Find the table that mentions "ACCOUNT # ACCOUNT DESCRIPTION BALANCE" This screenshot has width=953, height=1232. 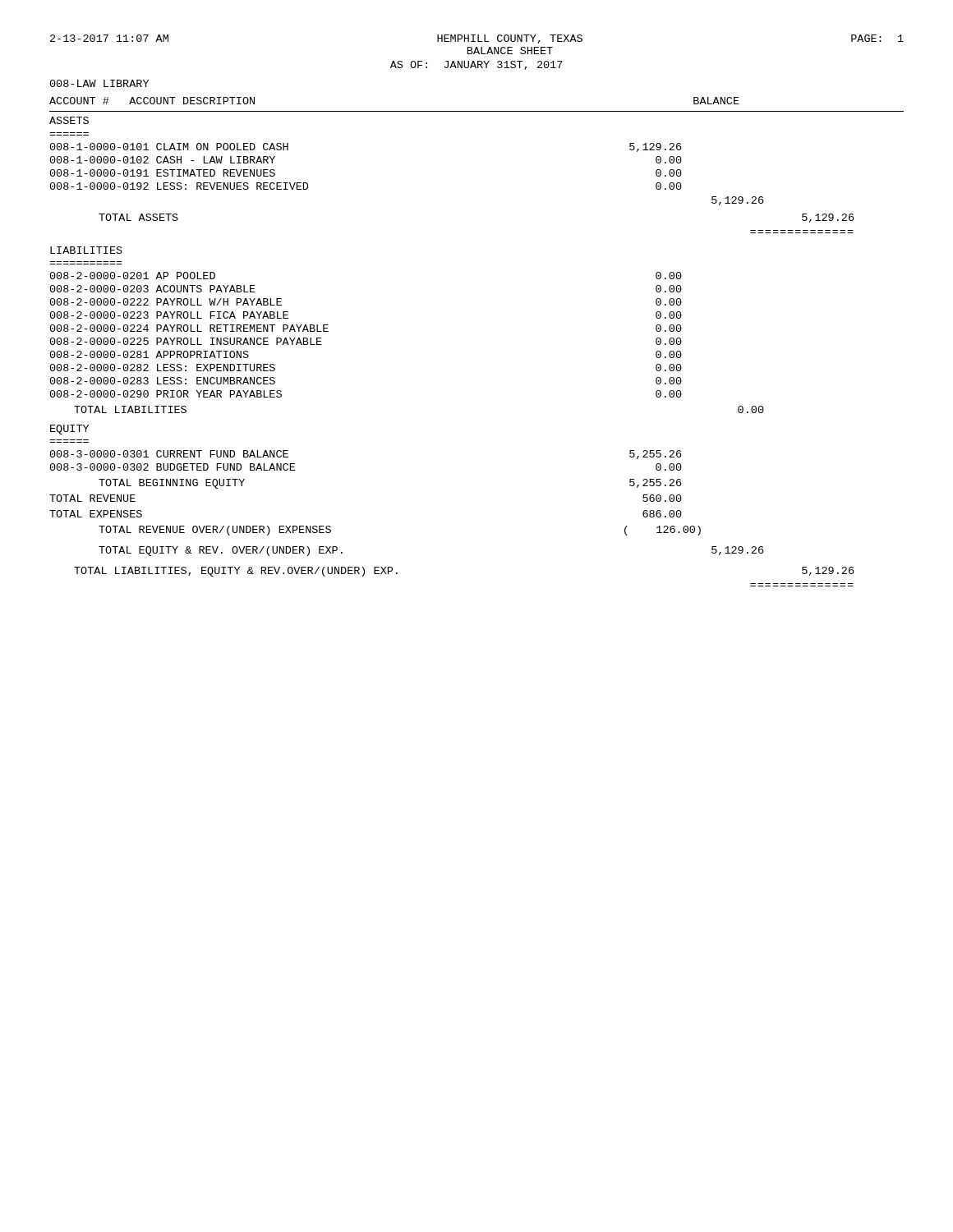click(476, 343)
